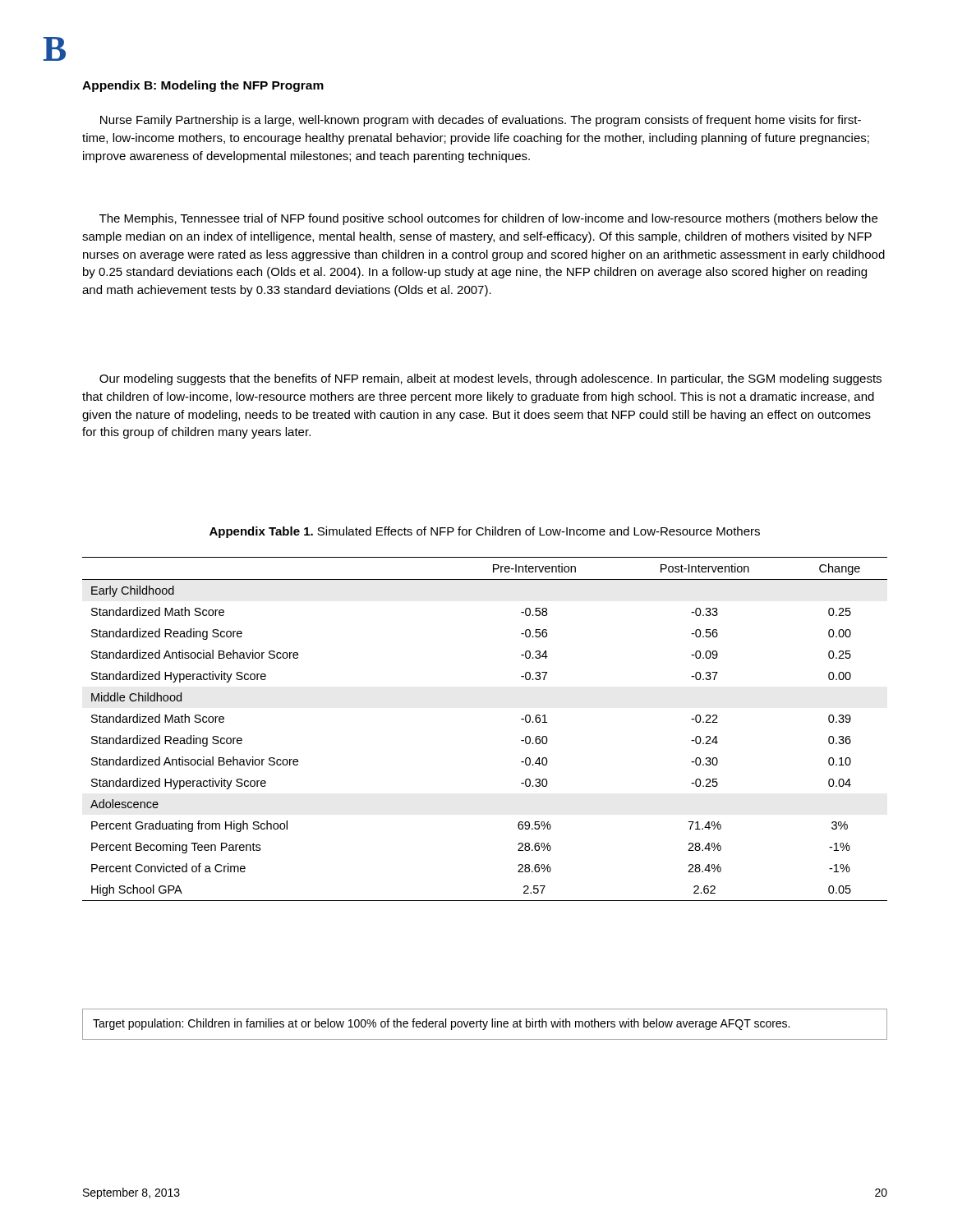
Task: Click on the caption containing "Appendix Table 1."
Action: coord(485,531)
